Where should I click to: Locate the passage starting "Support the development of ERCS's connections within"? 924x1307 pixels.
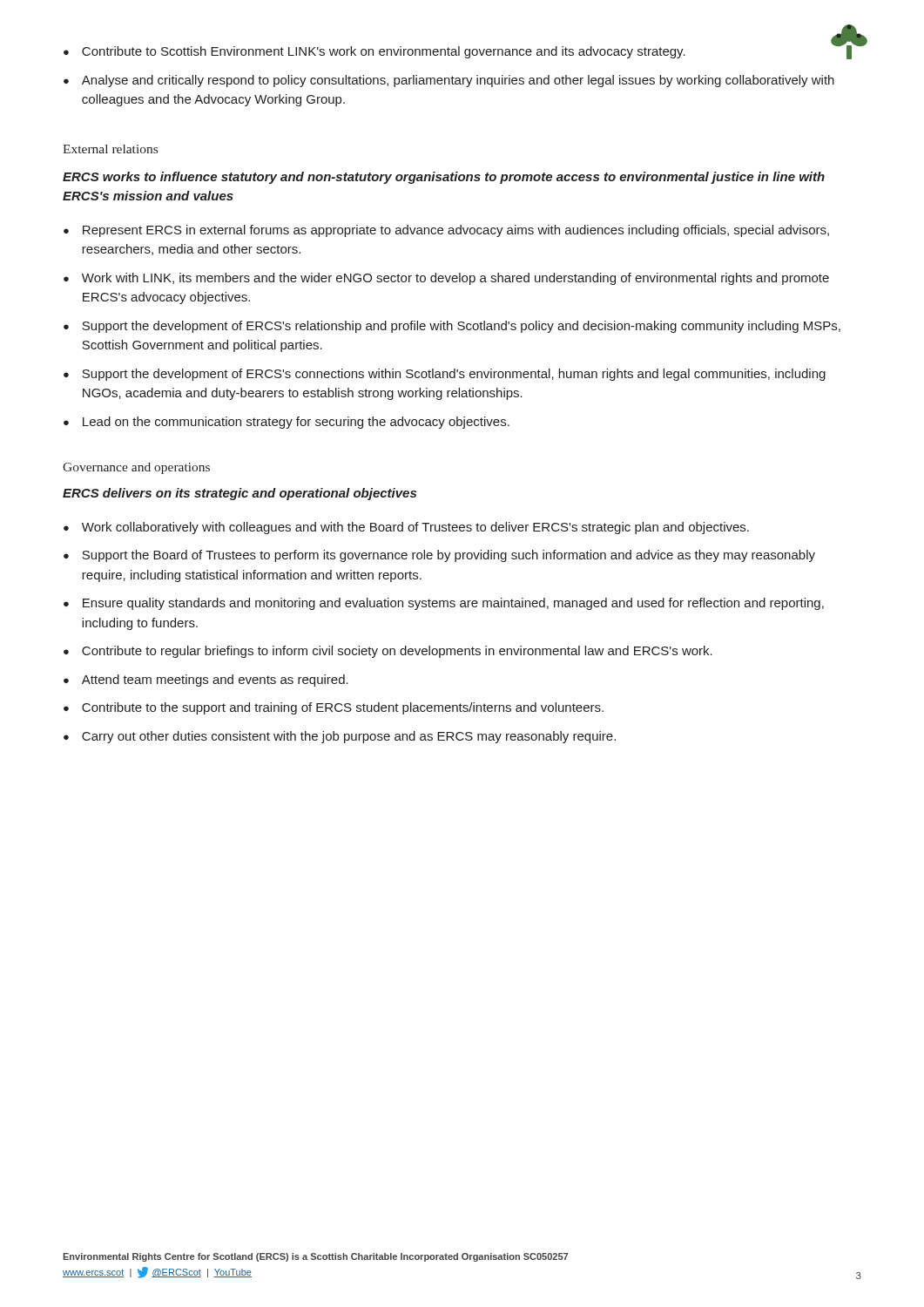pyautogui.click(x=462, y=383)
